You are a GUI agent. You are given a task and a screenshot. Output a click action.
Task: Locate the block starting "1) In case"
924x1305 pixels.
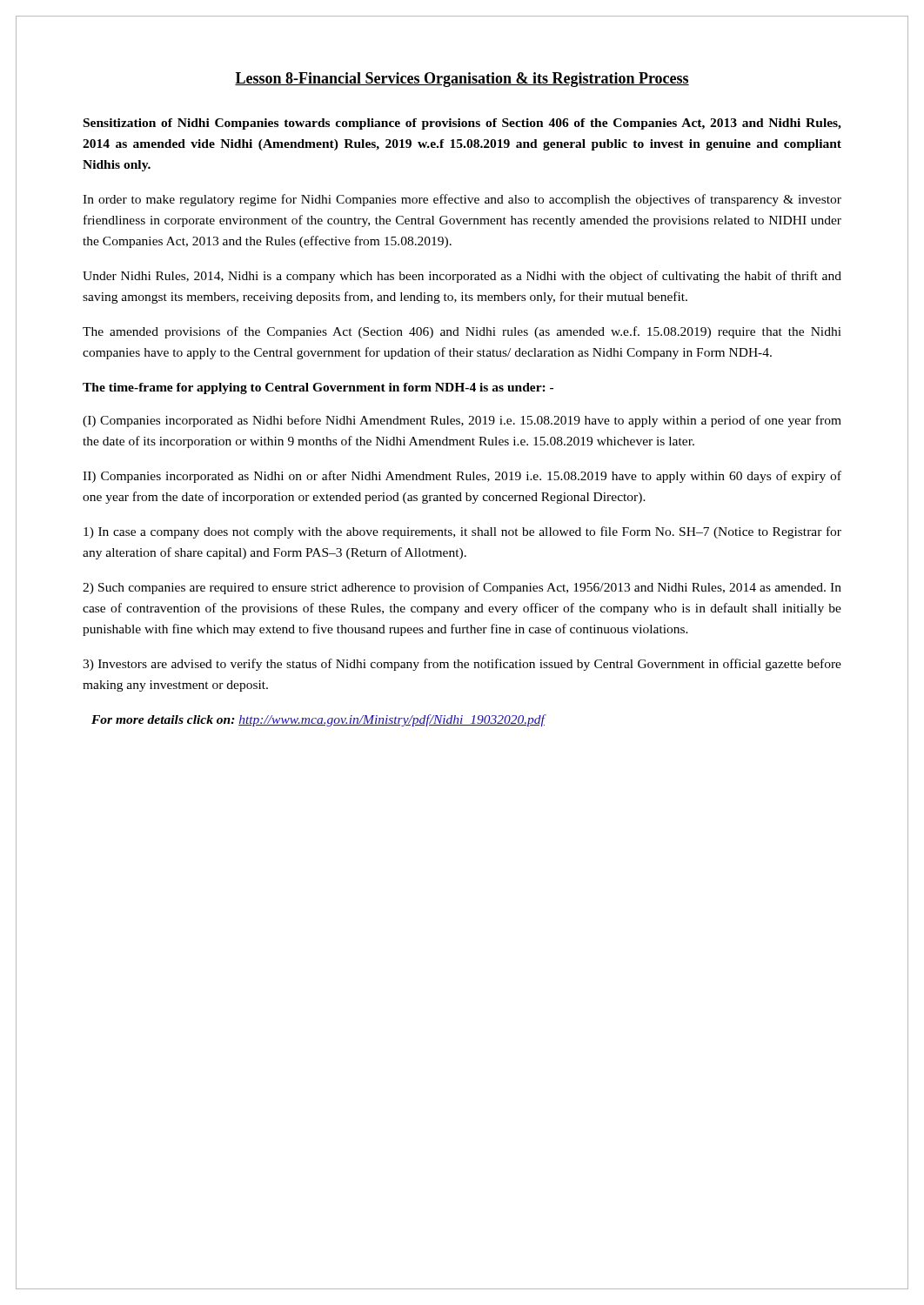click(462, 542)
